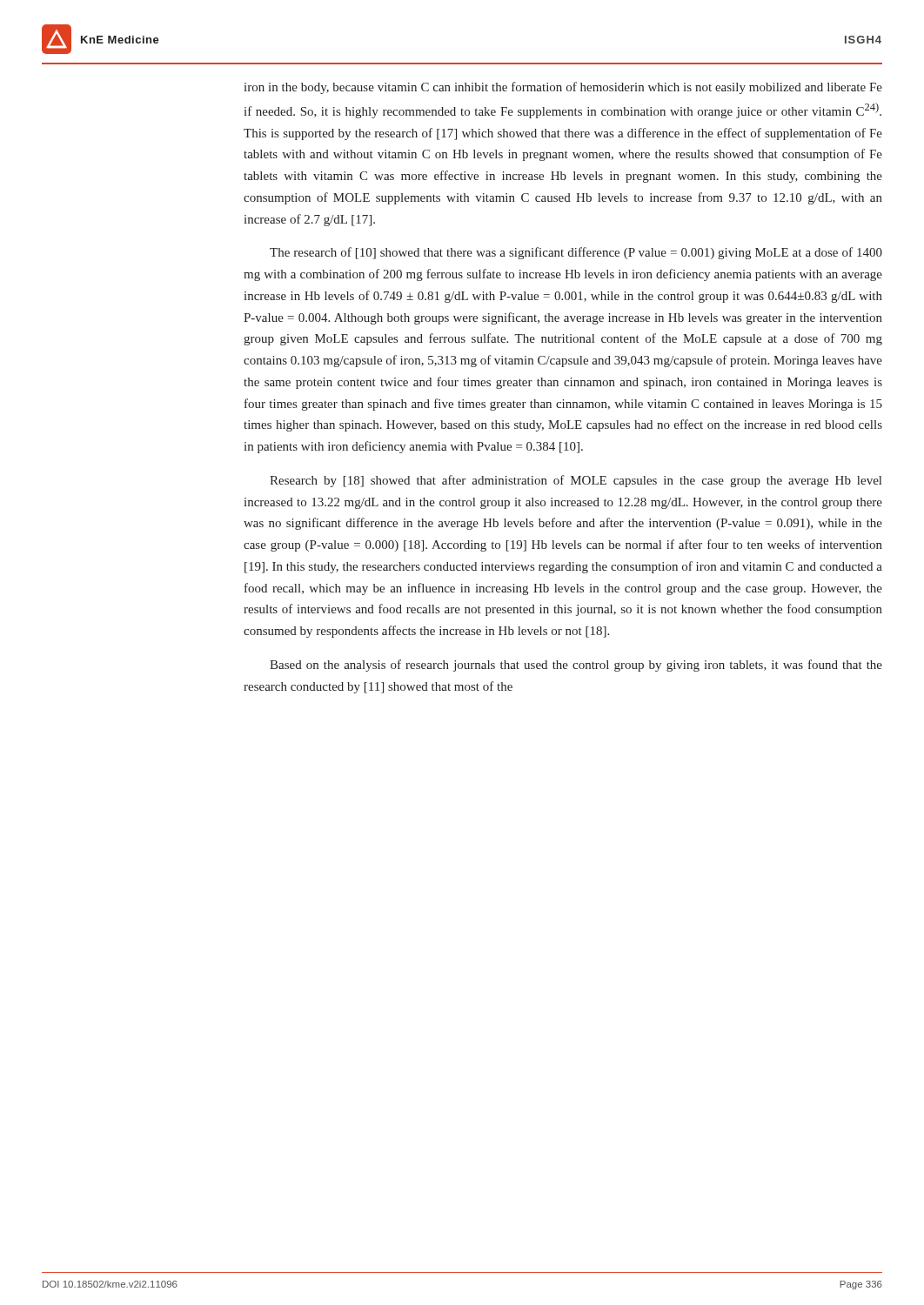This screenshot has height=1305, width=924.
Task: Find the text block with the text "The research of [10] showed that"
Action: click(563, 350)
